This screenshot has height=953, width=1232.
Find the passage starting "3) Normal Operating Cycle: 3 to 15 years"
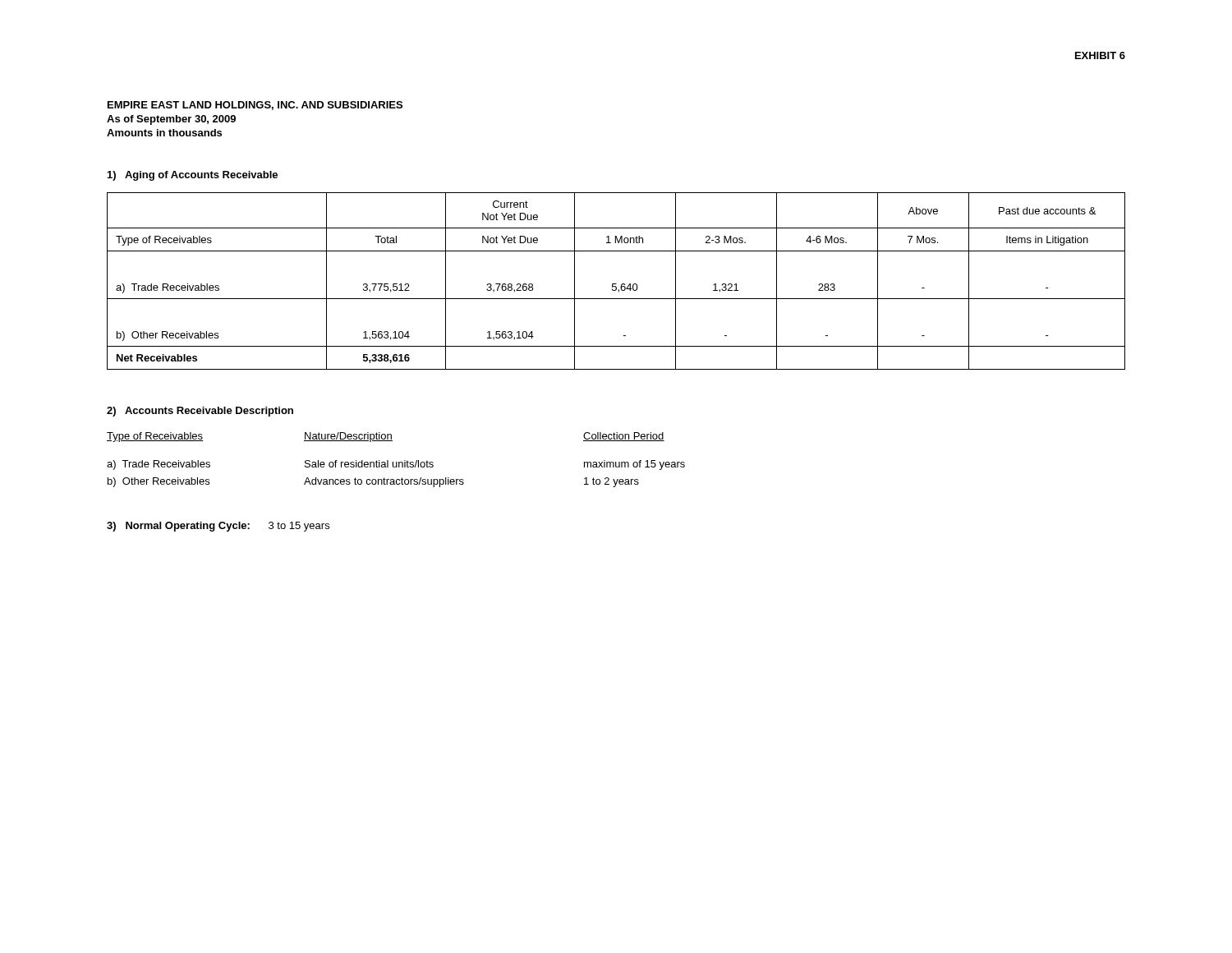(218, 525)
